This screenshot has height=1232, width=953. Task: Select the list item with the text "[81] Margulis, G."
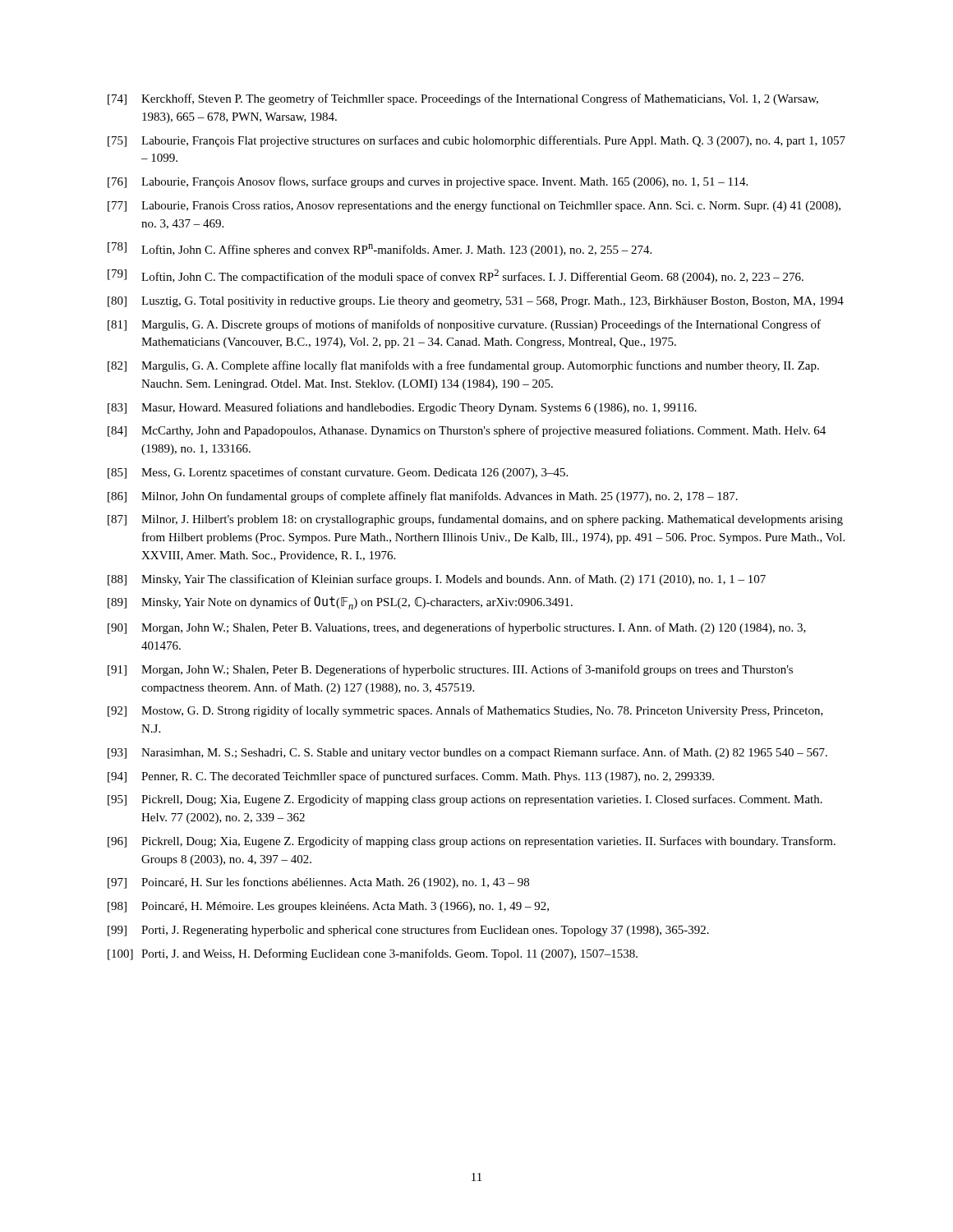tap(476, 334)
